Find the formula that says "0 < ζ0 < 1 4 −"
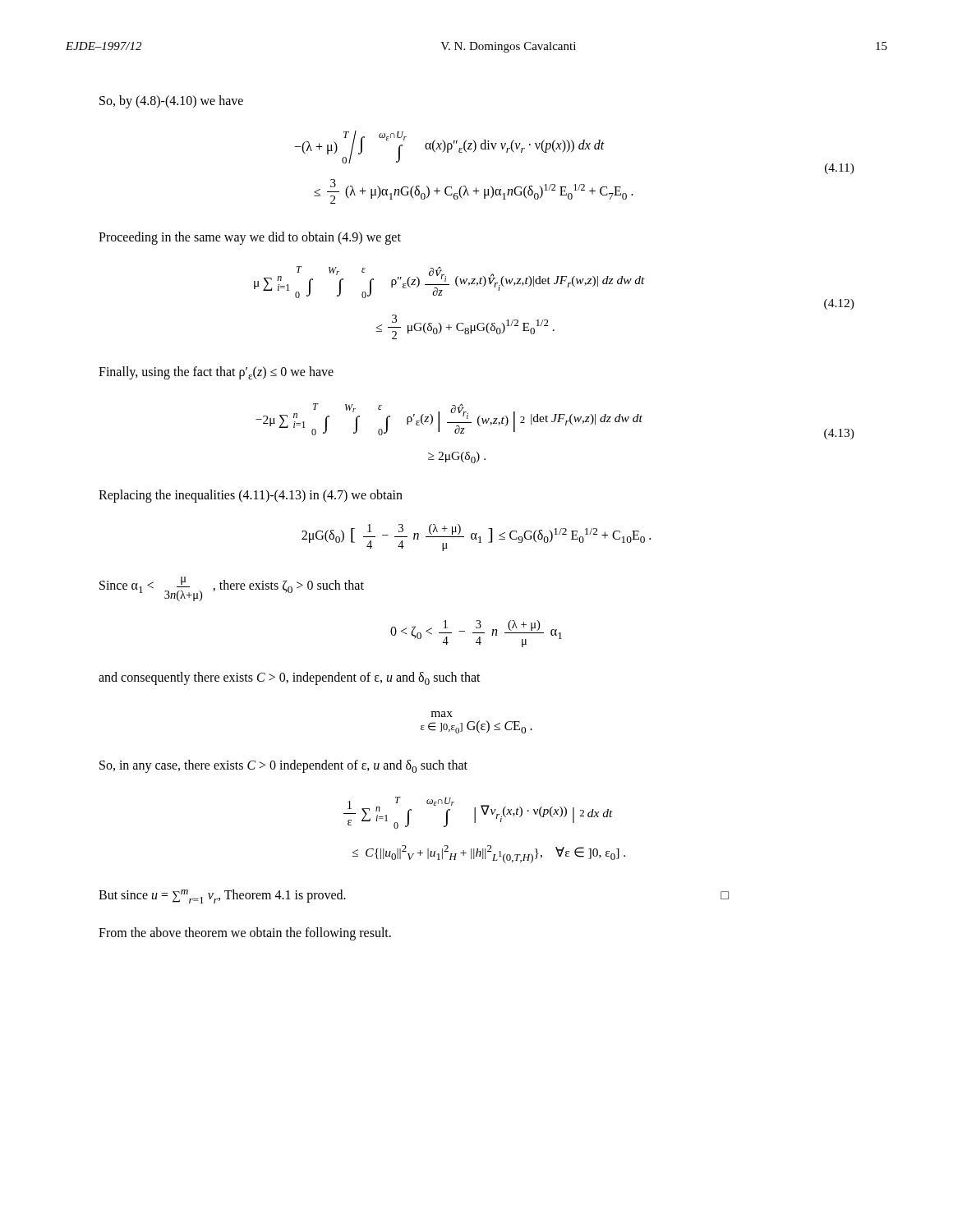The image size is (953, 1232). (x=476, y=633)
